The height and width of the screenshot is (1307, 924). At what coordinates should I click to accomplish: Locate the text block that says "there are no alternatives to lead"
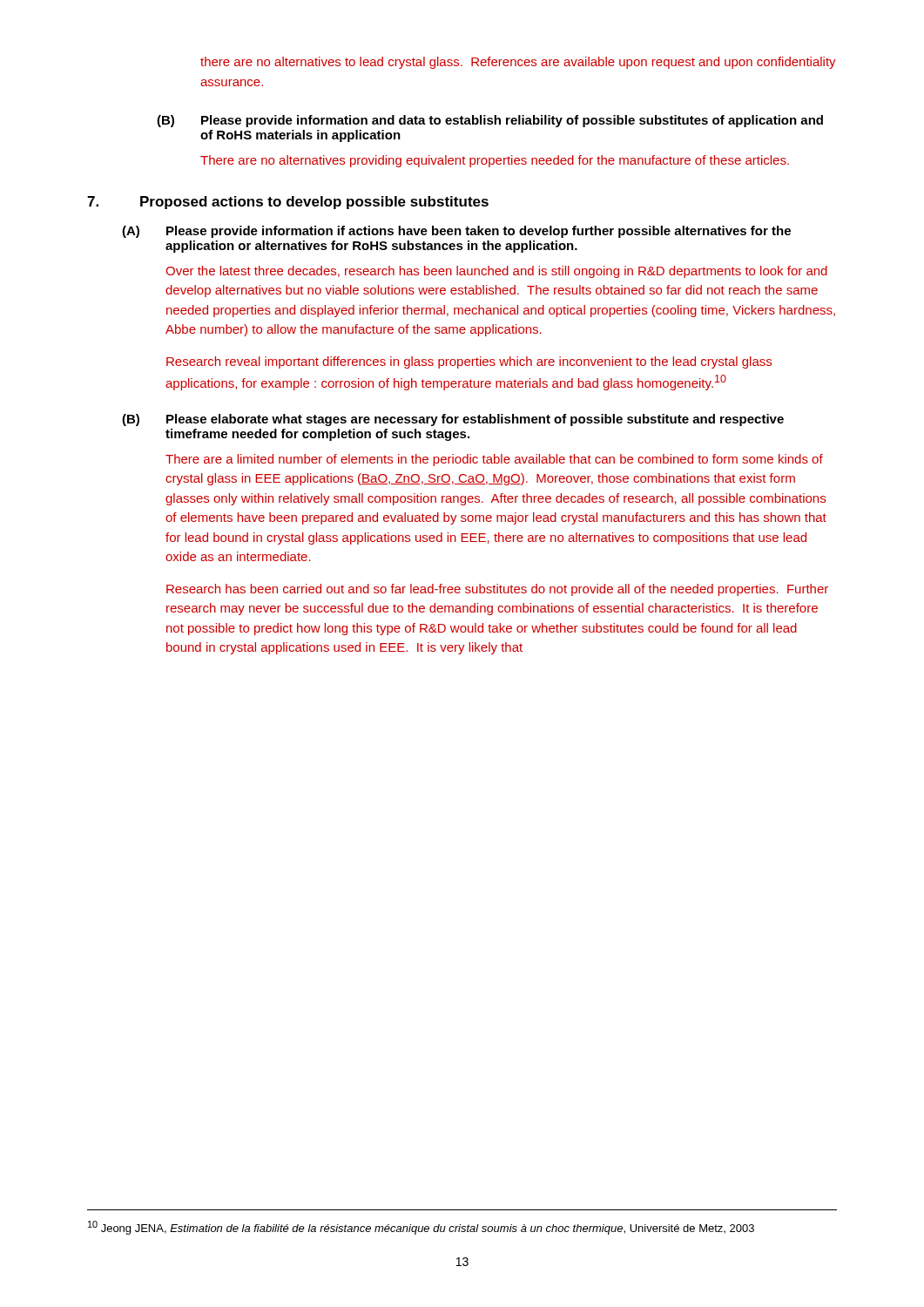point(519,72)
